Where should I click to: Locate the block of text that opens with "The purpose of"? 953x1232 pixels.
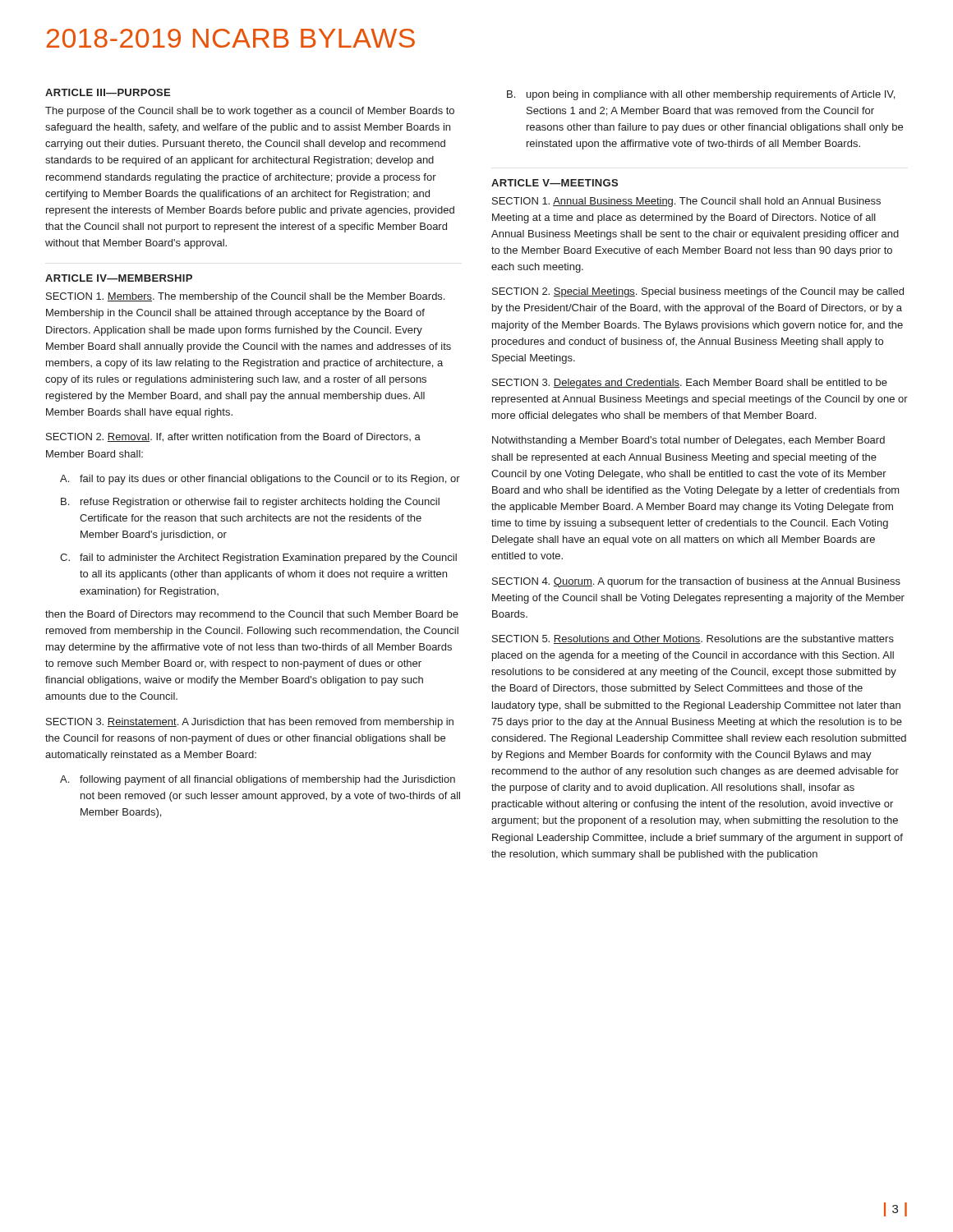pos(253,177)
